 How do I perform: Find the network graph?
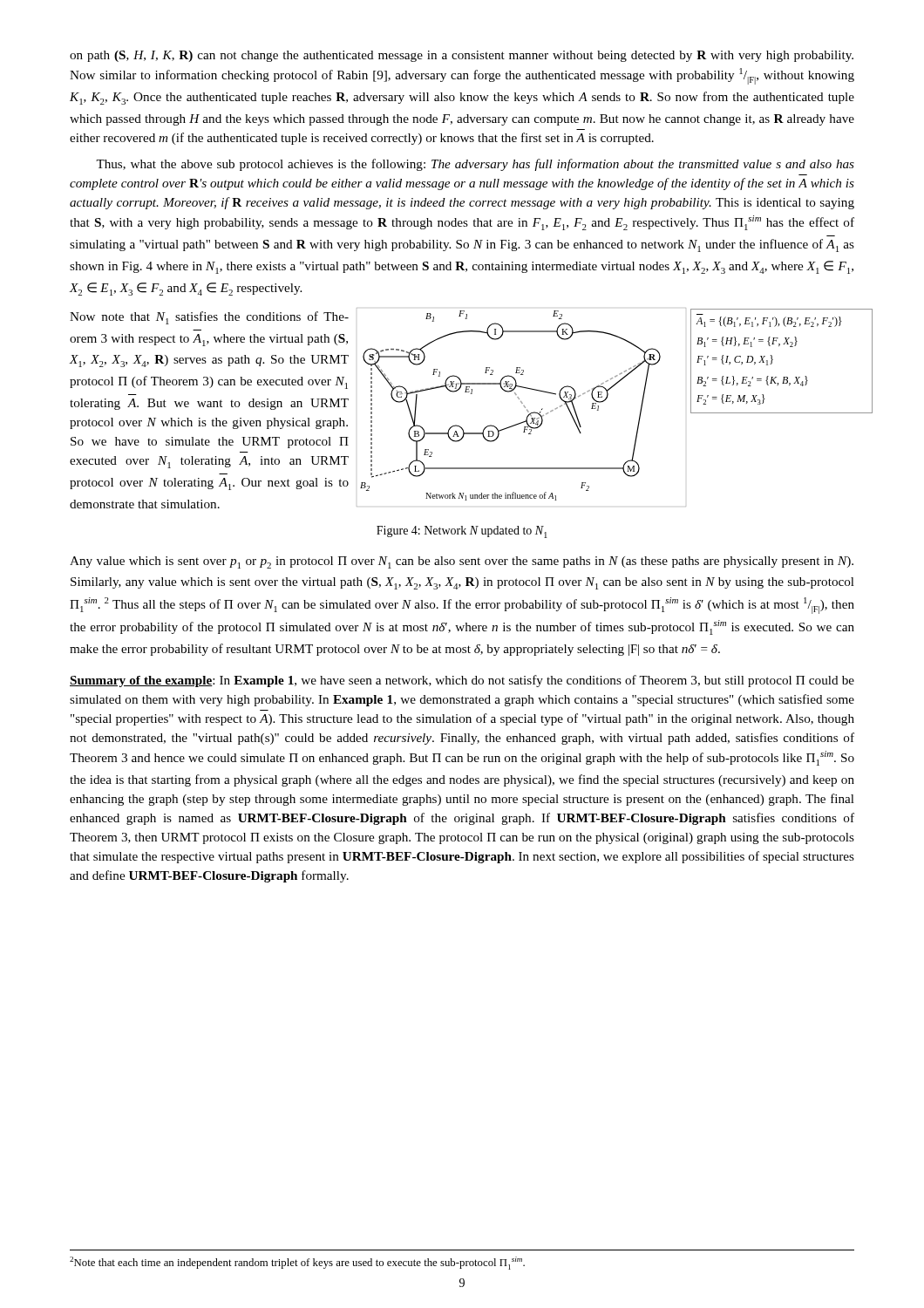521,407
